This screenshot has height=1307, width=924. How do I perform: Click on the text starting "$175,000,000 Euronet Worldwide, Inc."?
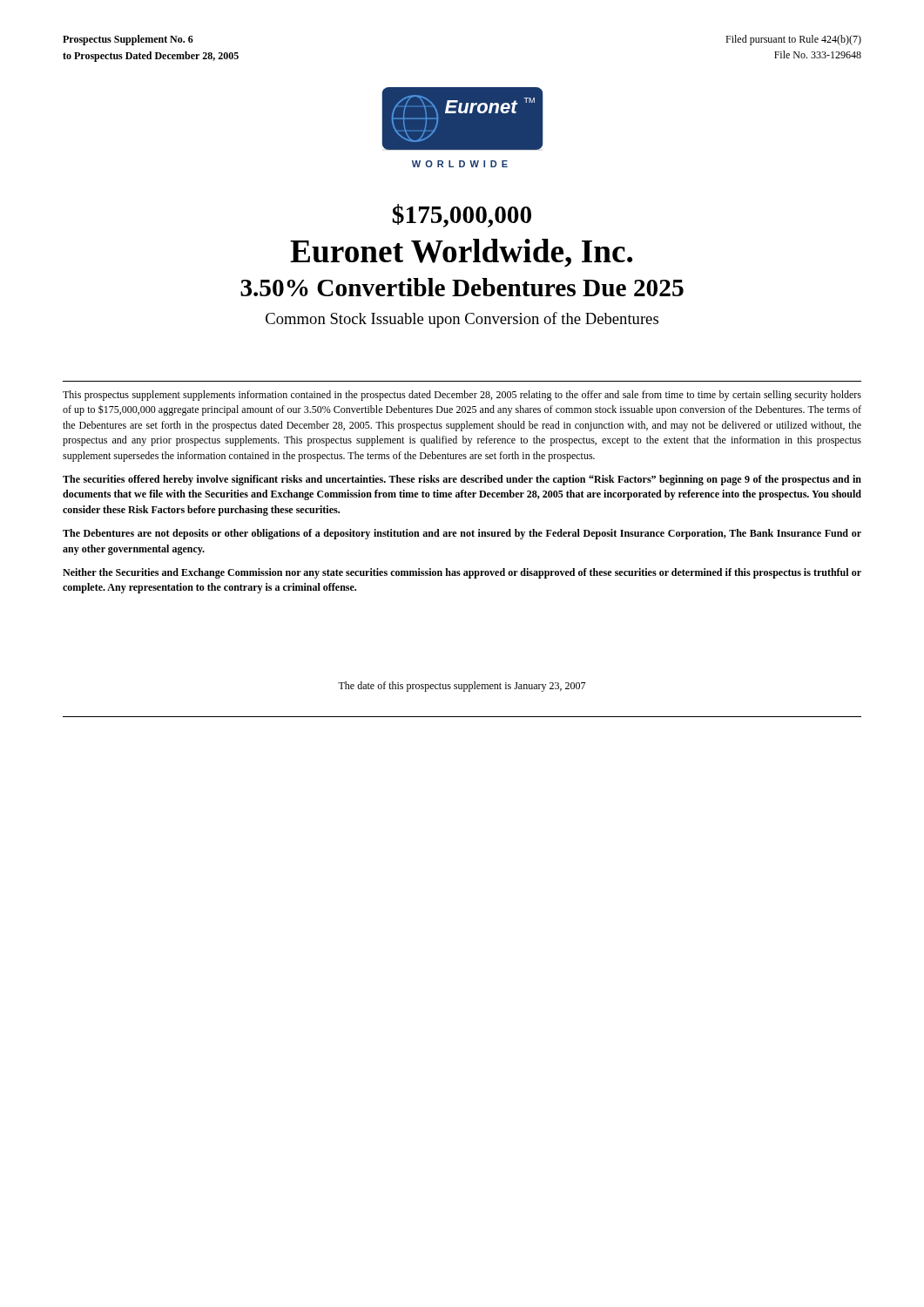[x=462, y=264]
